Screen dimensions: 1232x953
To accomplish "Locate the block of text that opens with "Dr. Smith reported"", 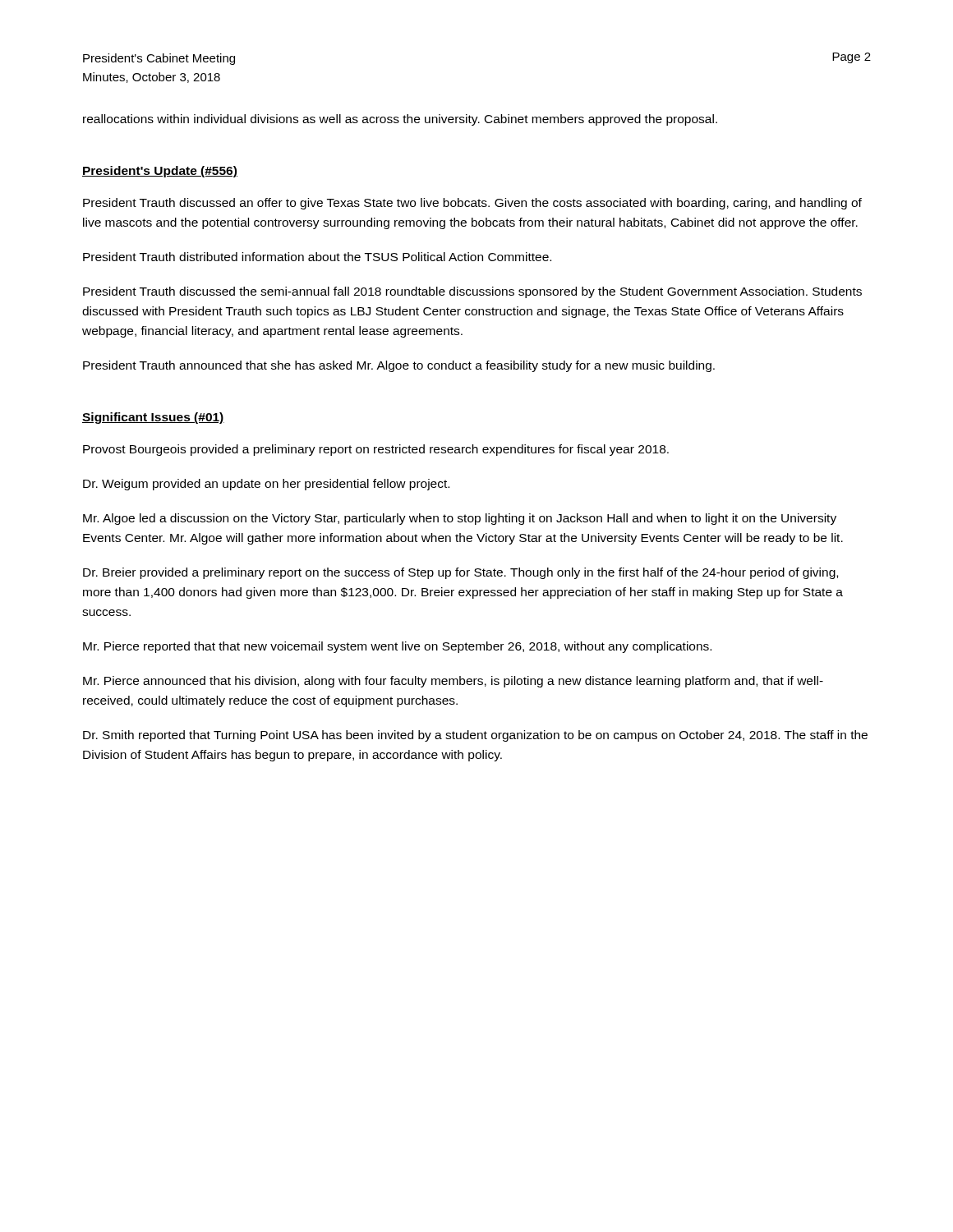I will [x=475, y=745].
